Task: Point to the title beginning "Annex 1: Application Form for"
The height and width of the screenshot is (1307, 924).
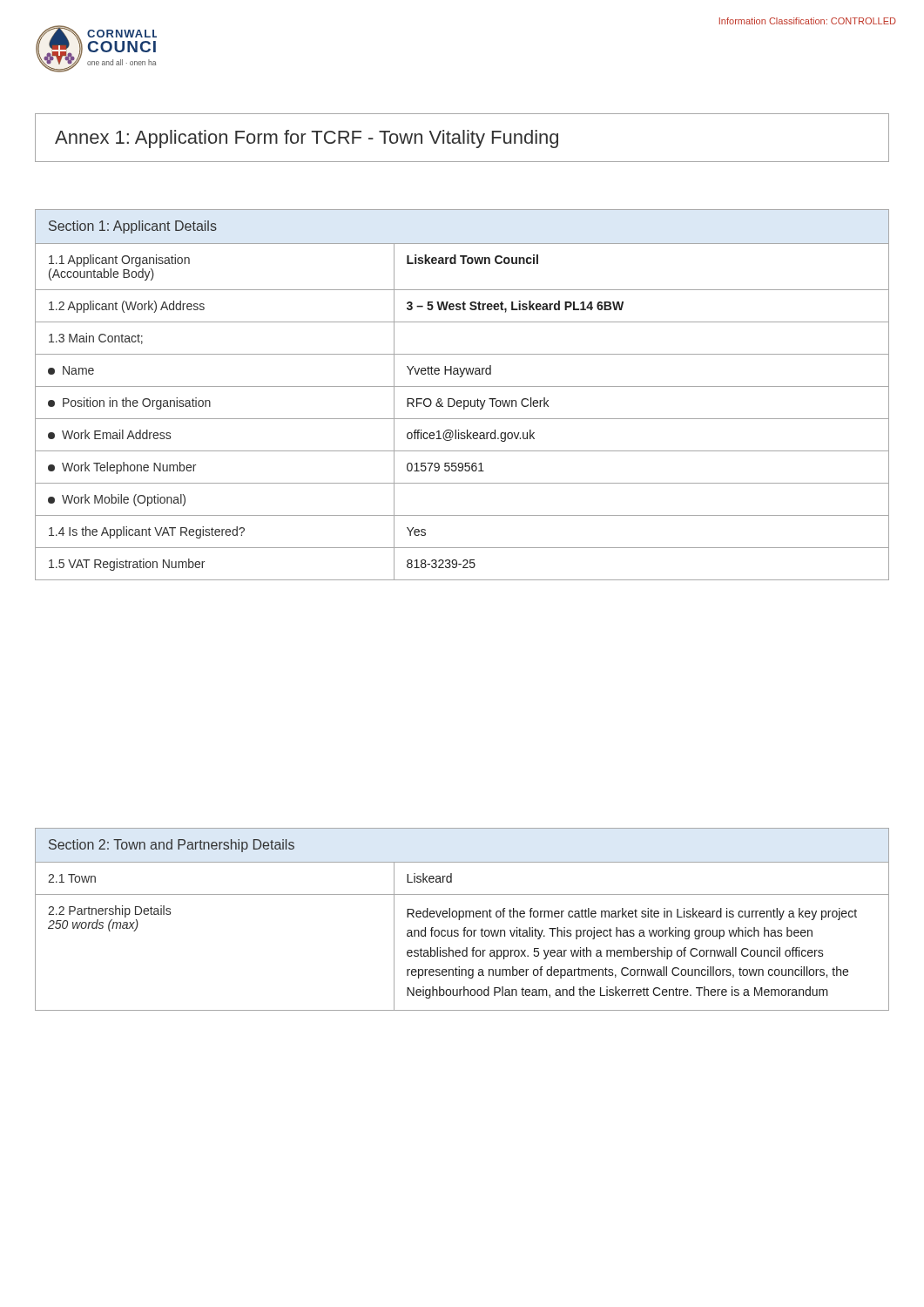Action: pos(462,138)
